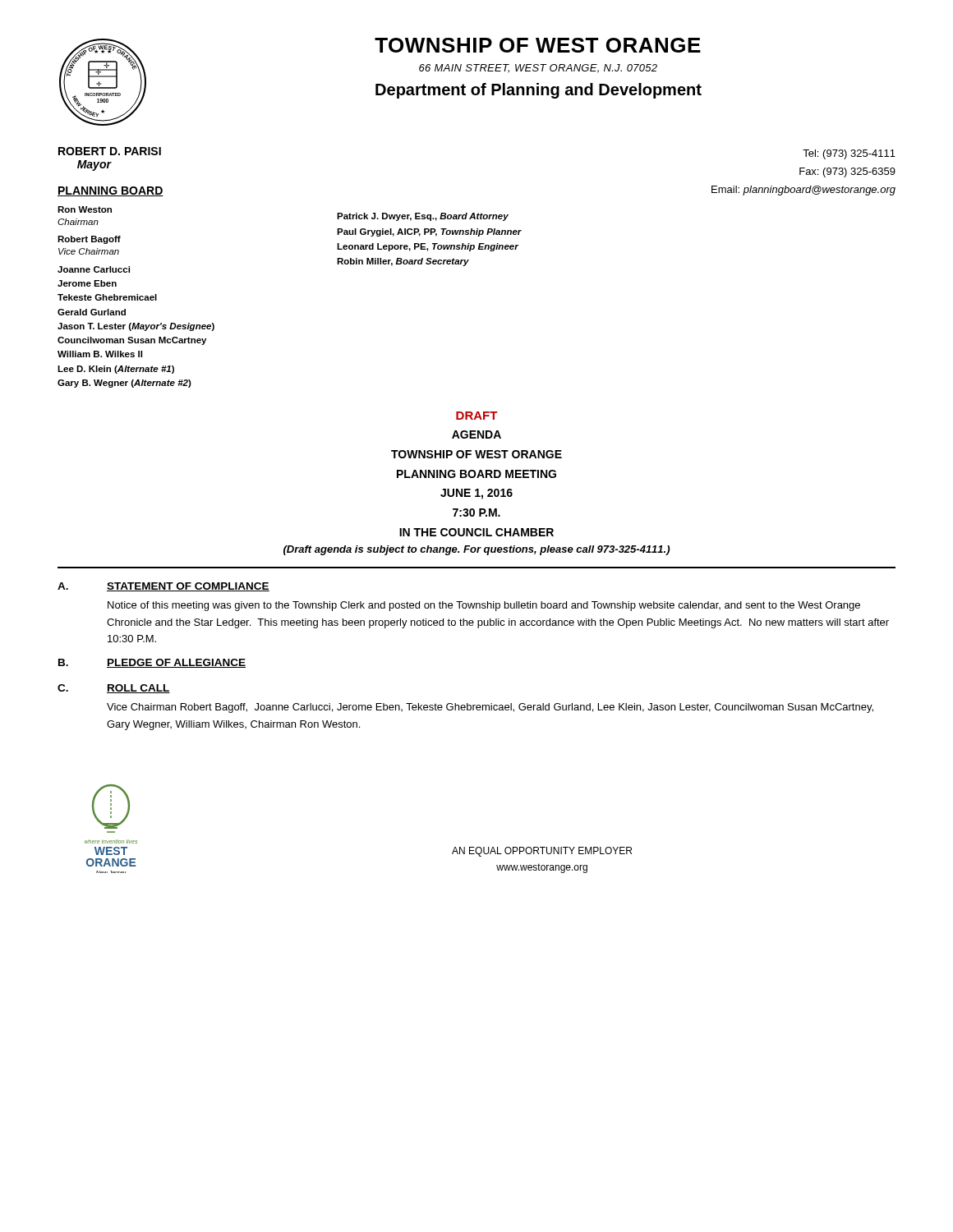This screenshot has height=1232, width=953.
Task: Point to the title beginning "DRAFT AGENDA TOWNSHIP OF WEST ORANGE"
Action: click(x=476, y=482)
